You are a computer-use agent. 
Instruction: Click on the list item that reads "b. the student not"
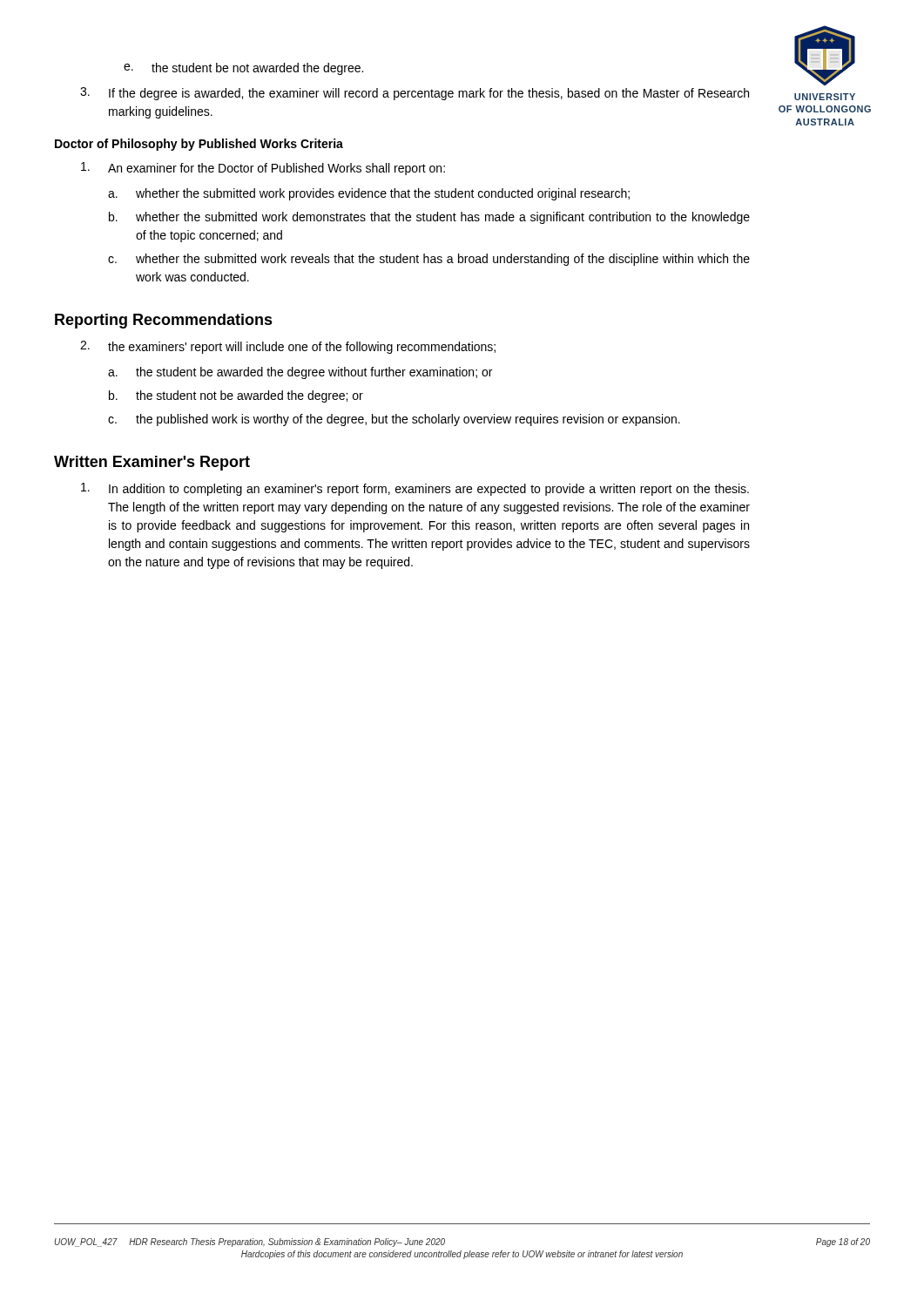(x=236, y=396)
